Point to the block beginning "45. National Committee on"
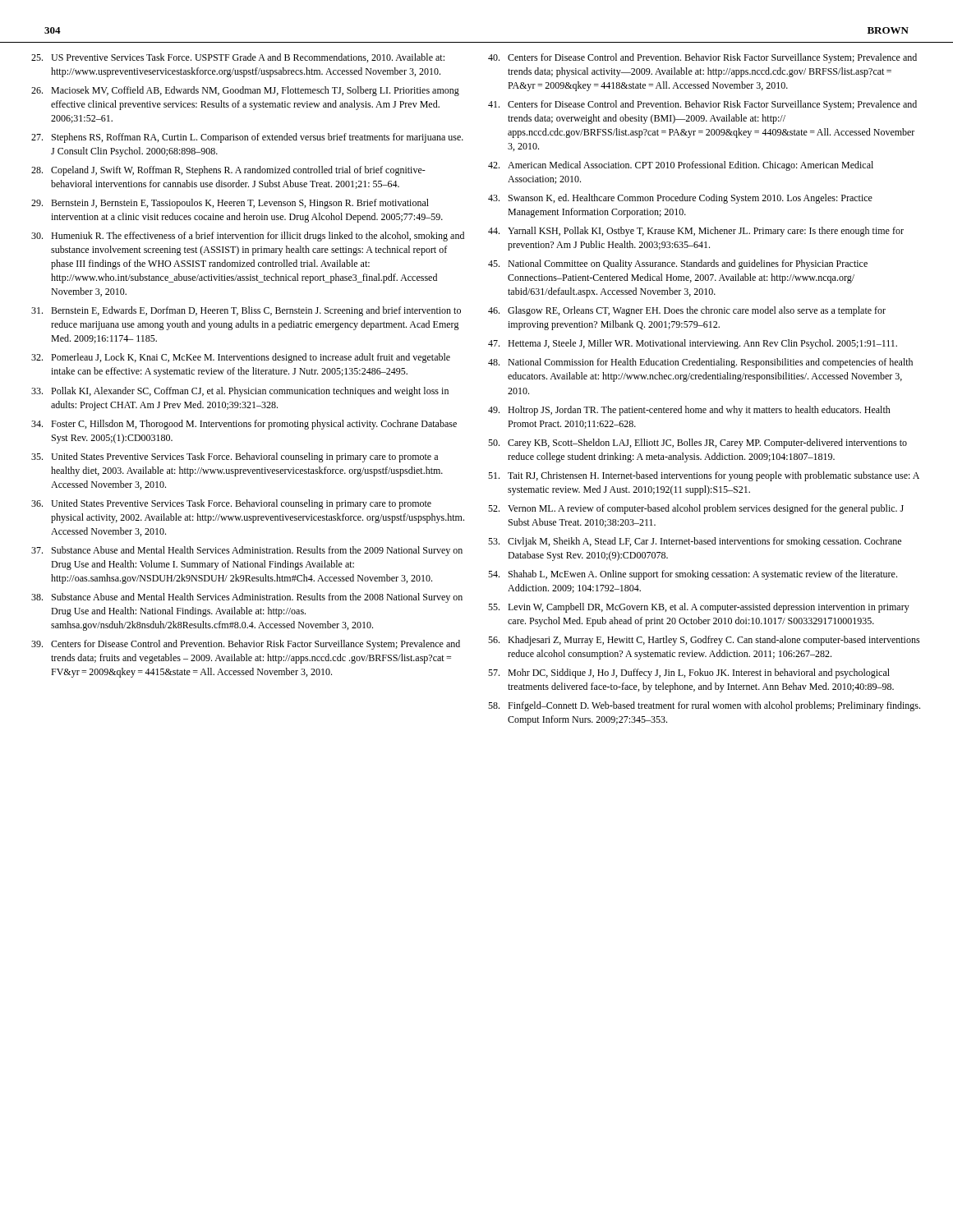 coord(705,278)
